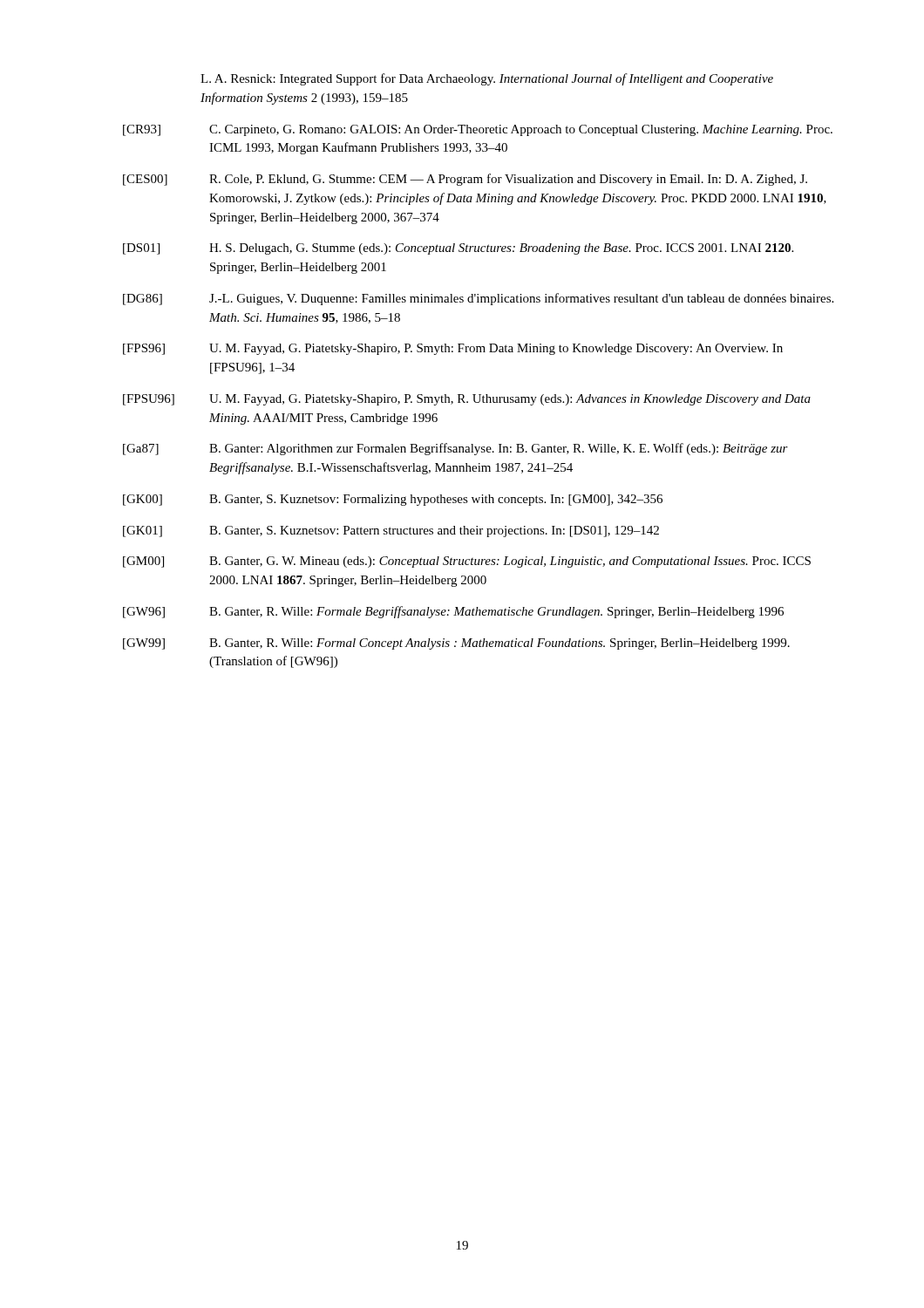Find the block on this page that starts "[DG86] J.-L. Guigues, V. Duquenne:"
The image size is (924, 1308).
tap(479, 308)
